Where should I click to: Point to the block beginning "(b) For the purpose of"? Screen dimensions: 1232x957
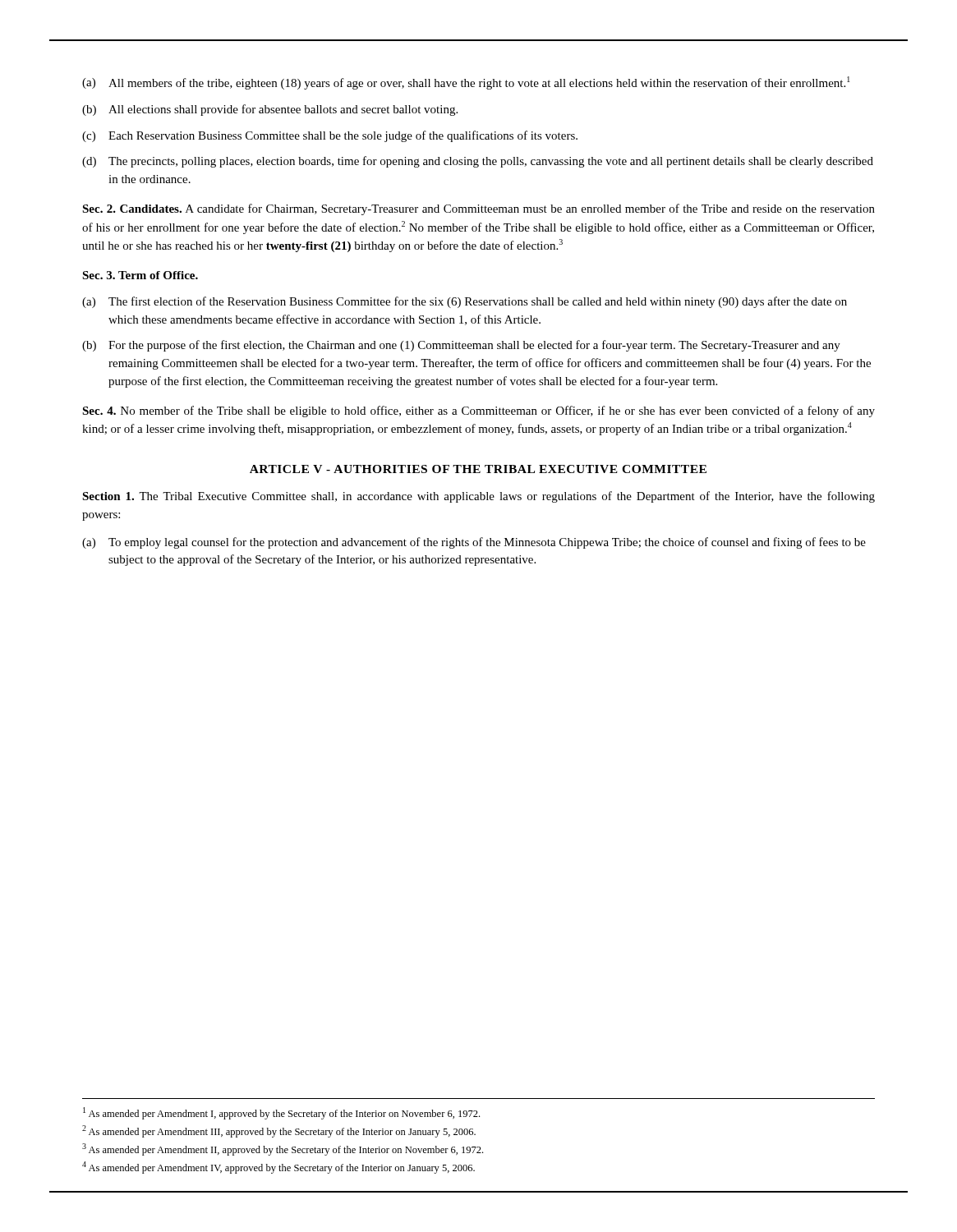click(478, 364)
